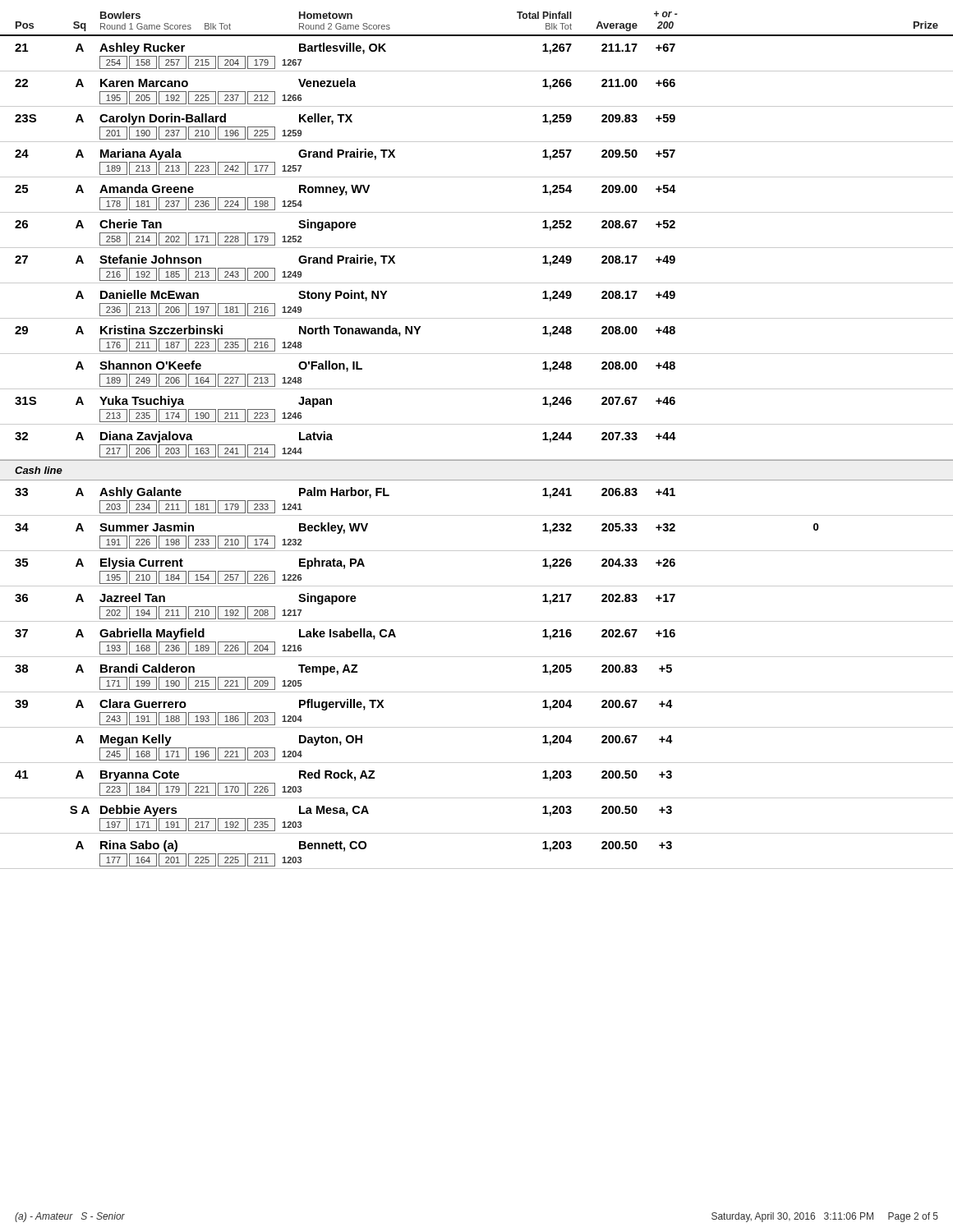
Task: Locate the table with the text "26 A Cherie"
Action: click(x=476, y=230)
